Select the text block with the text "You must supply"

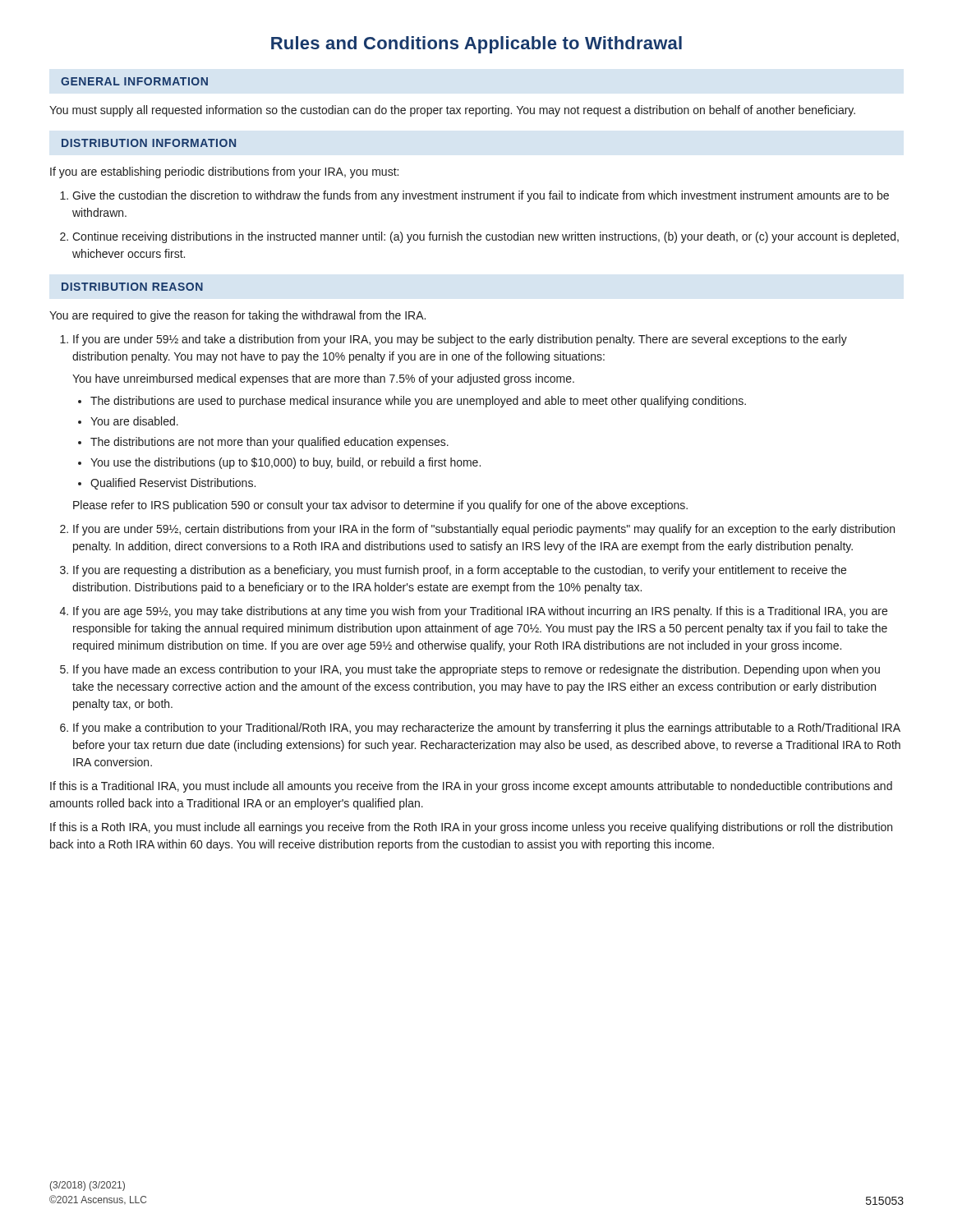(x=453, y=110)
